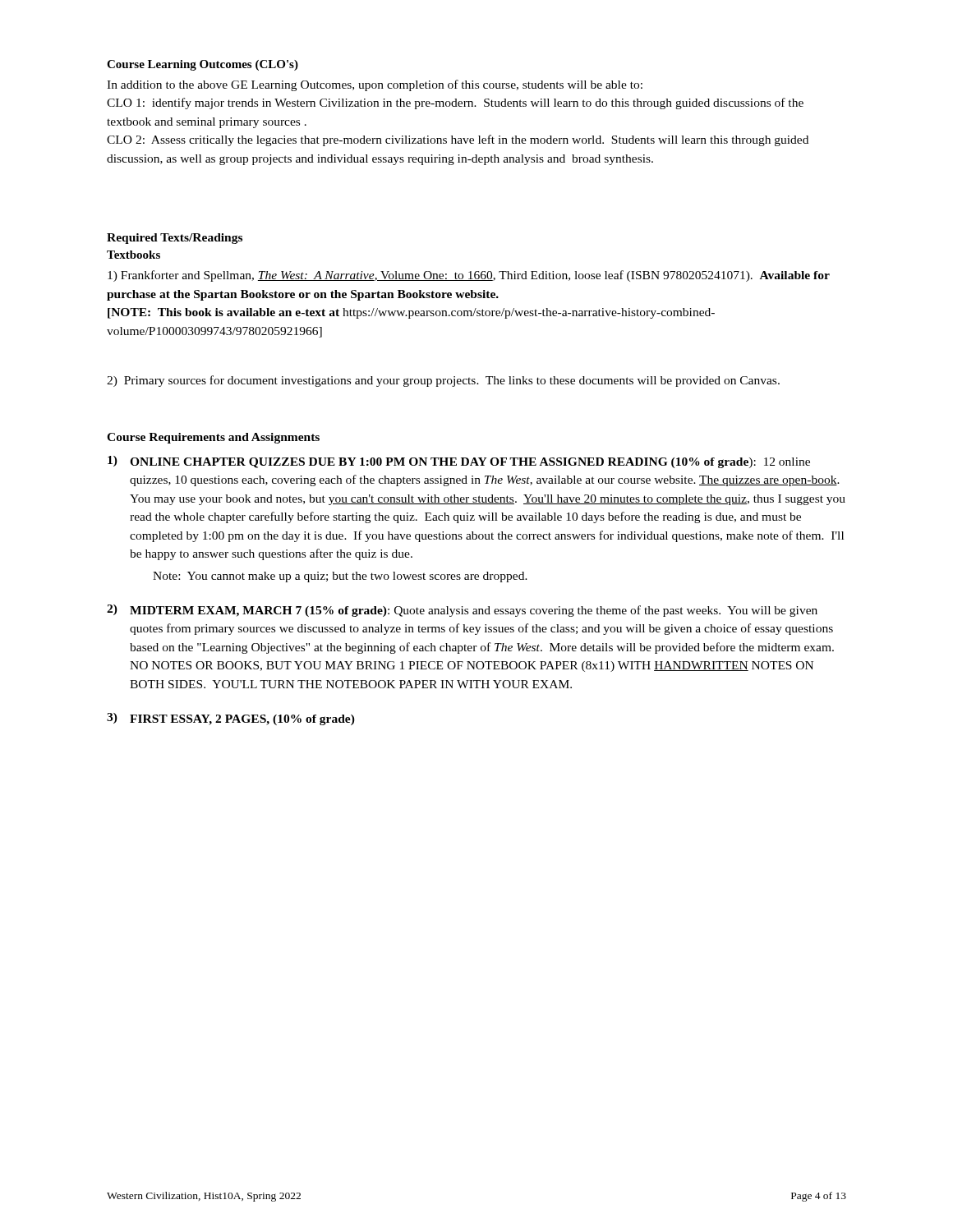The width and height of the screenshot is (953, 1232).
Task: Select the text block with the text "In addition to the above"
Action: pyautogui.click(x=375, y=85)
